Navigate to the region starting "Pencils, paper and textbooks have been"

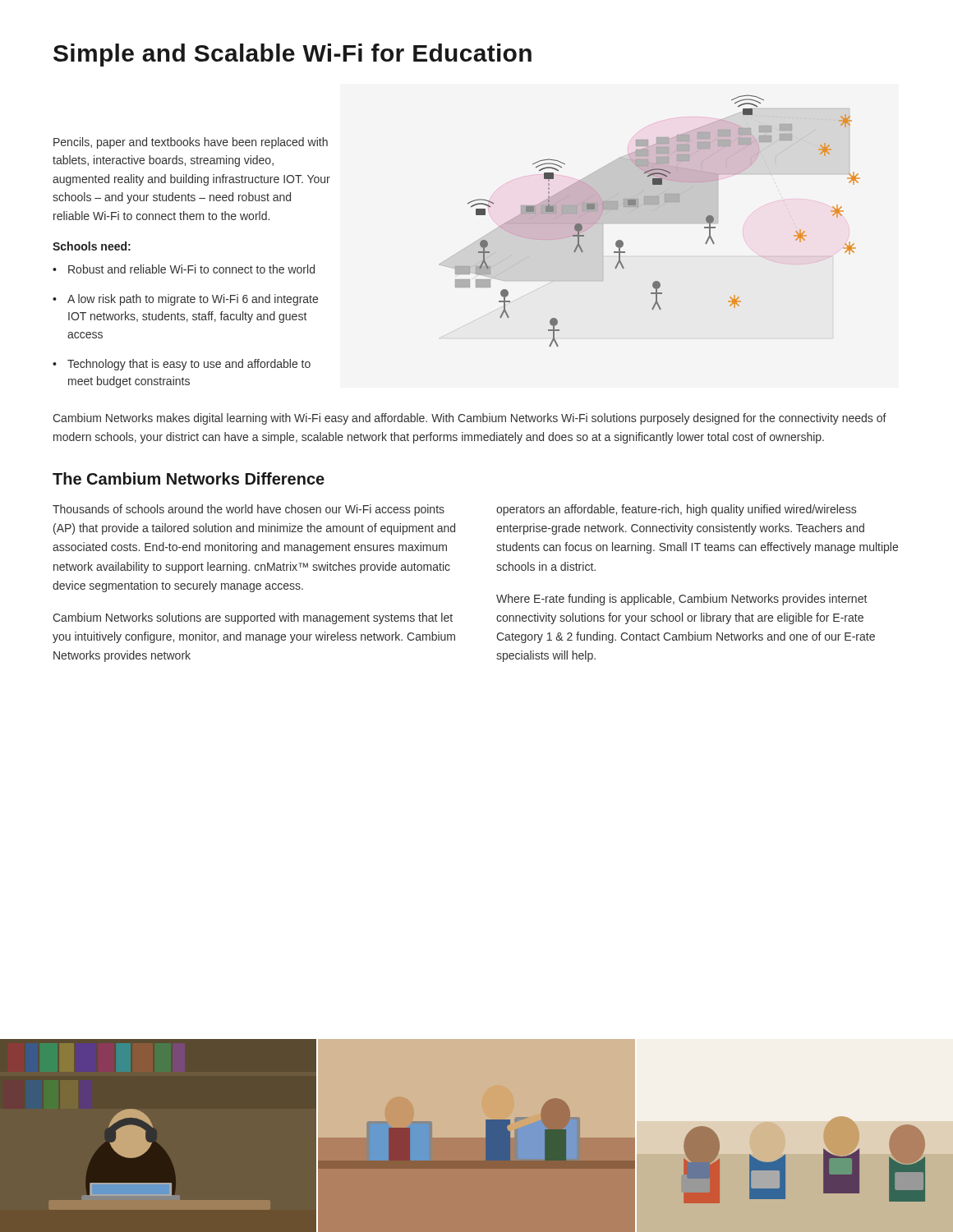[x=191, y=179]
